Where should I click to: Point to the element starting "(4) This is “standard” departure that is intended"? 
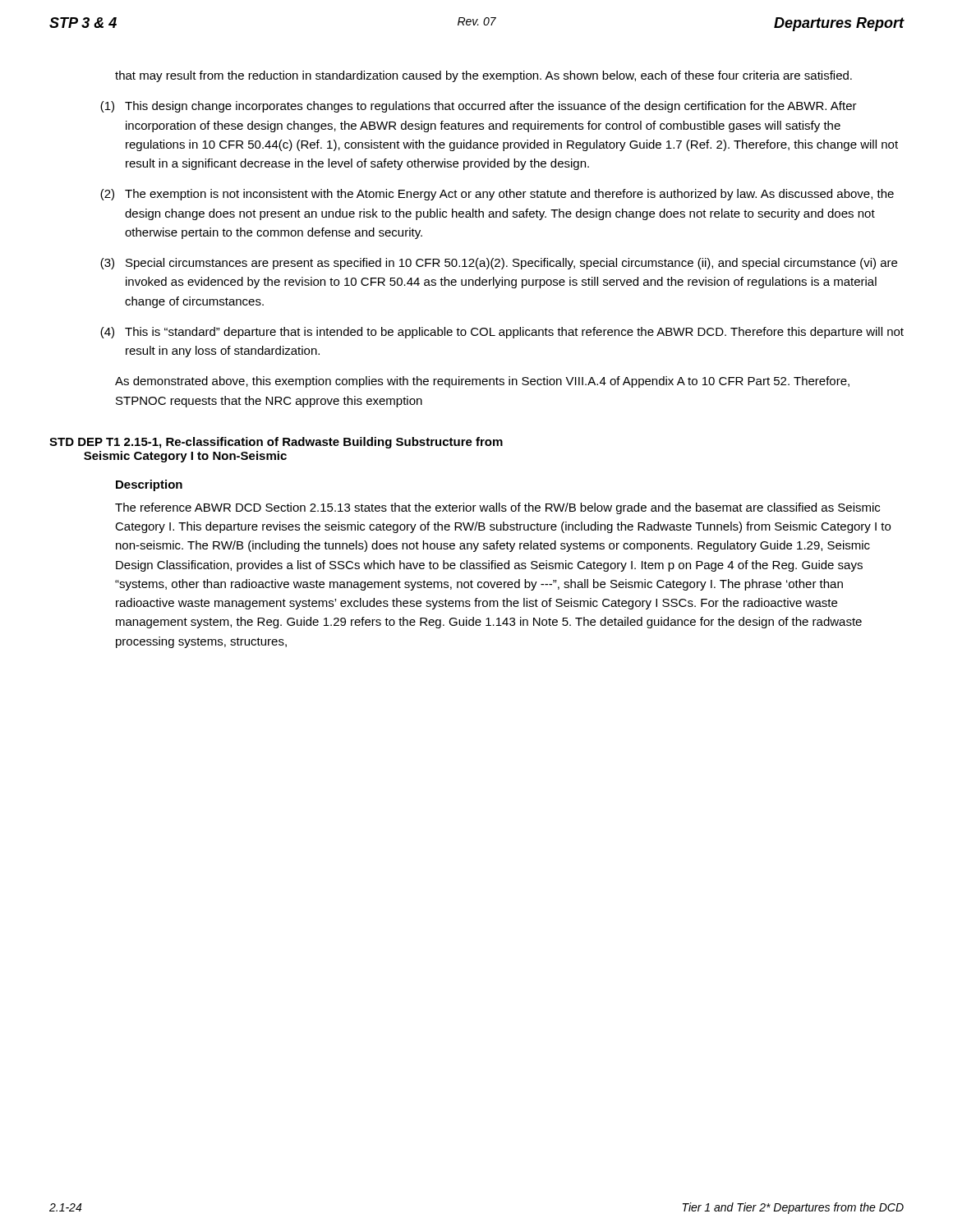click(x=489, y=341)
